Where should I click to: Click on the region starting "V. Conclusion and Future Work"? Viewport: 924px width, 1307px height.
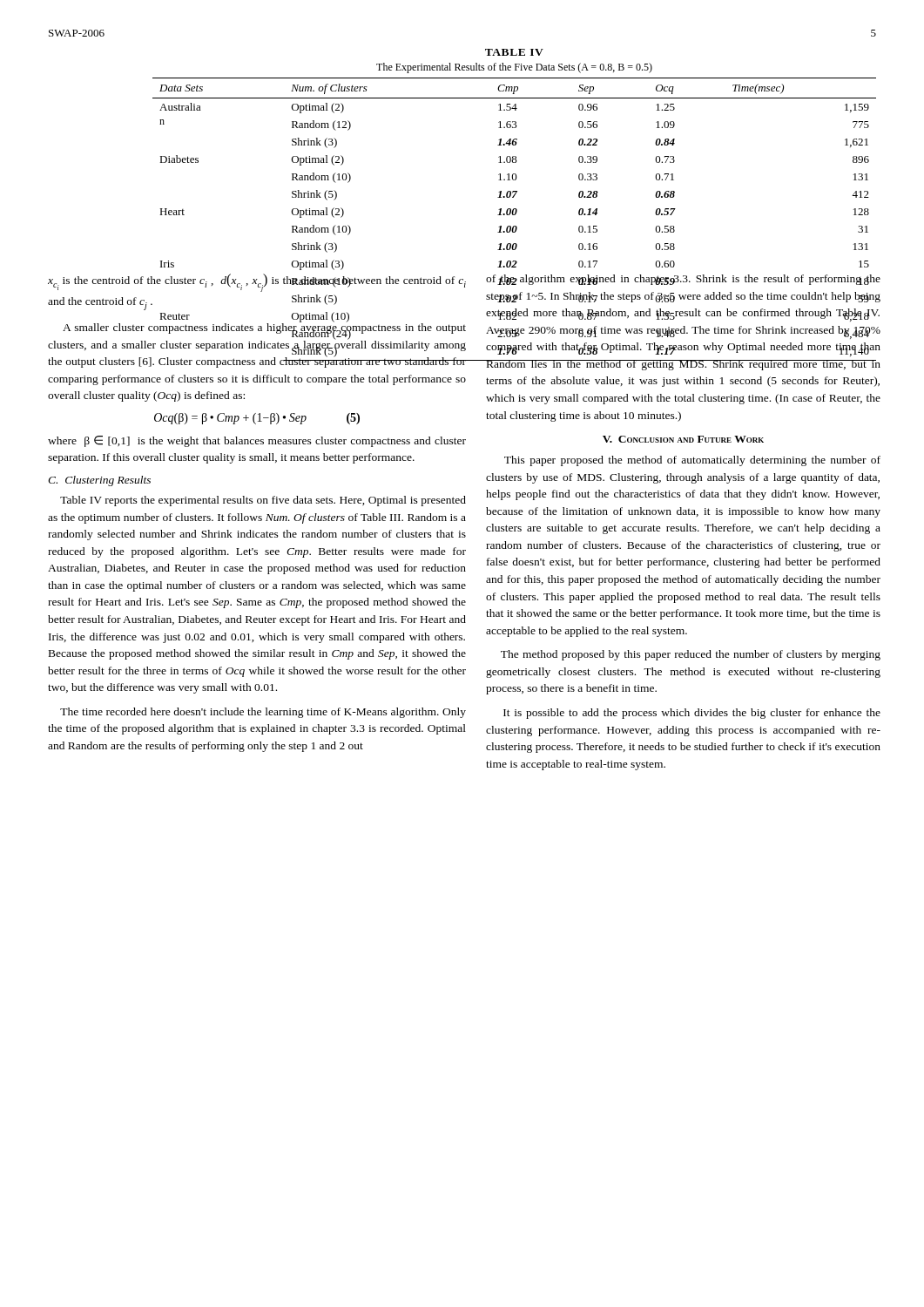point(683,439)
